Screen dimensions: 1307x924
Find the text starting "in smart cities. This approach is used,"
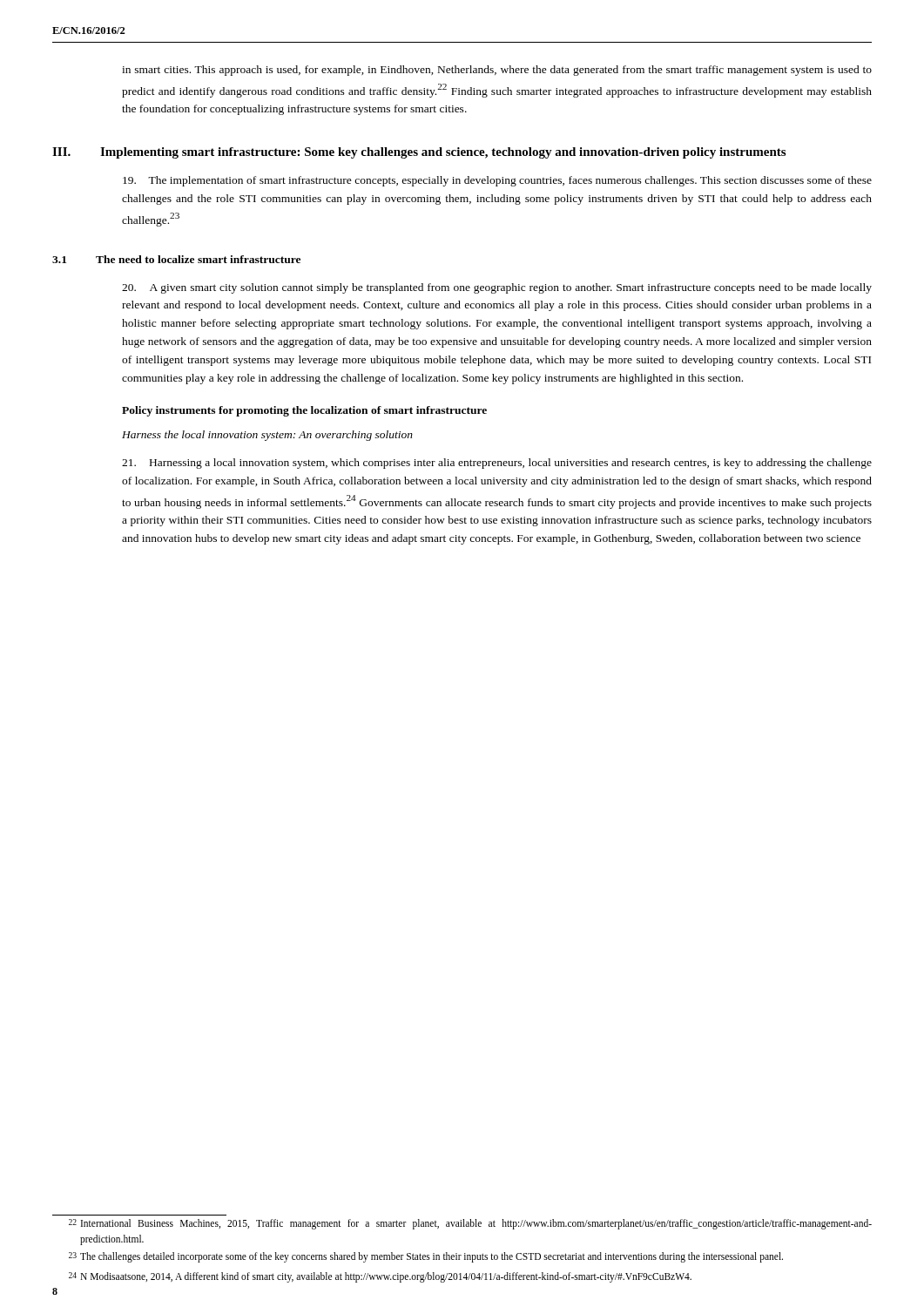tap(497, 89)
